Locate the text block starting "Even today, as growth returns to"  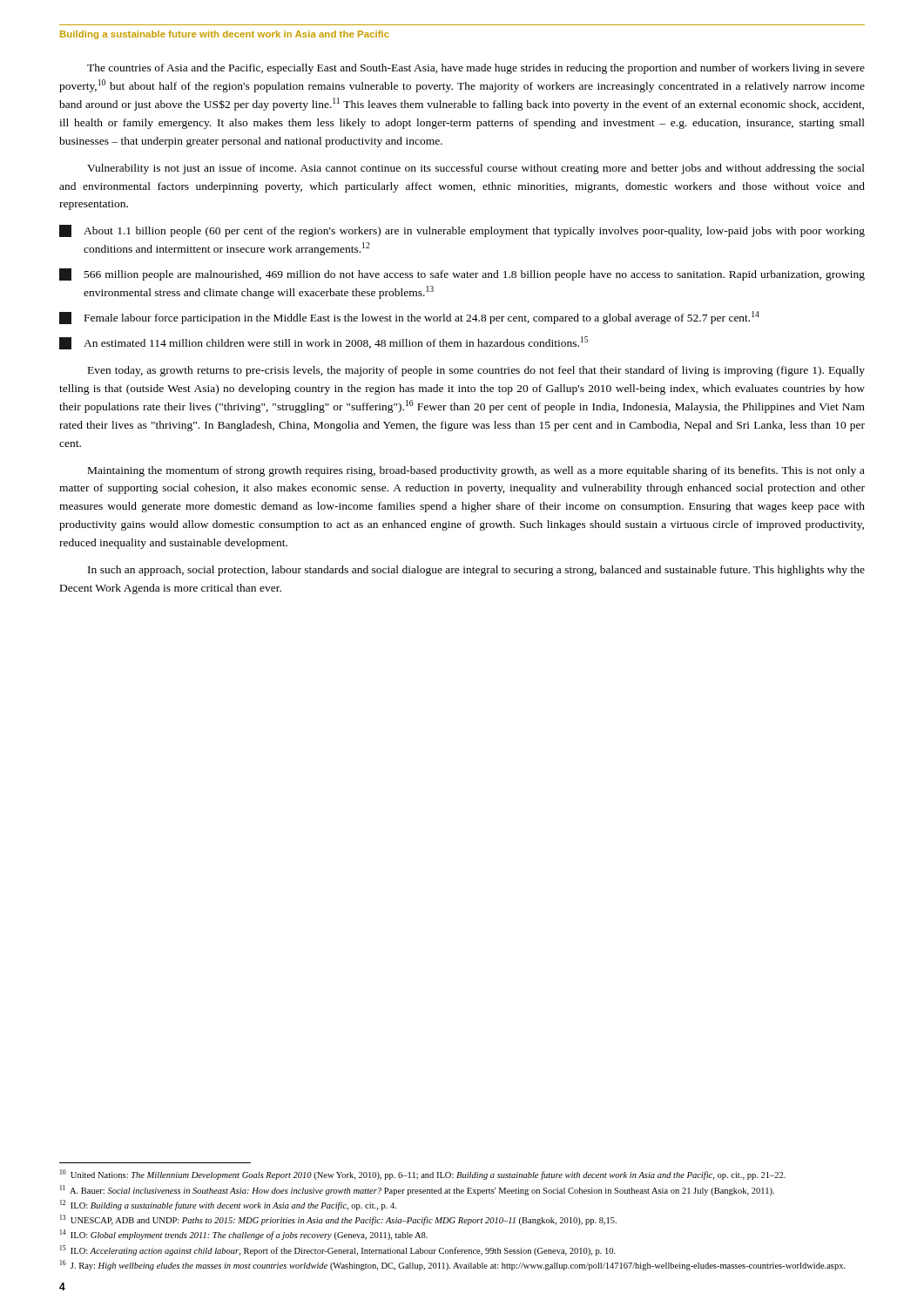click(x=462, y=406)
